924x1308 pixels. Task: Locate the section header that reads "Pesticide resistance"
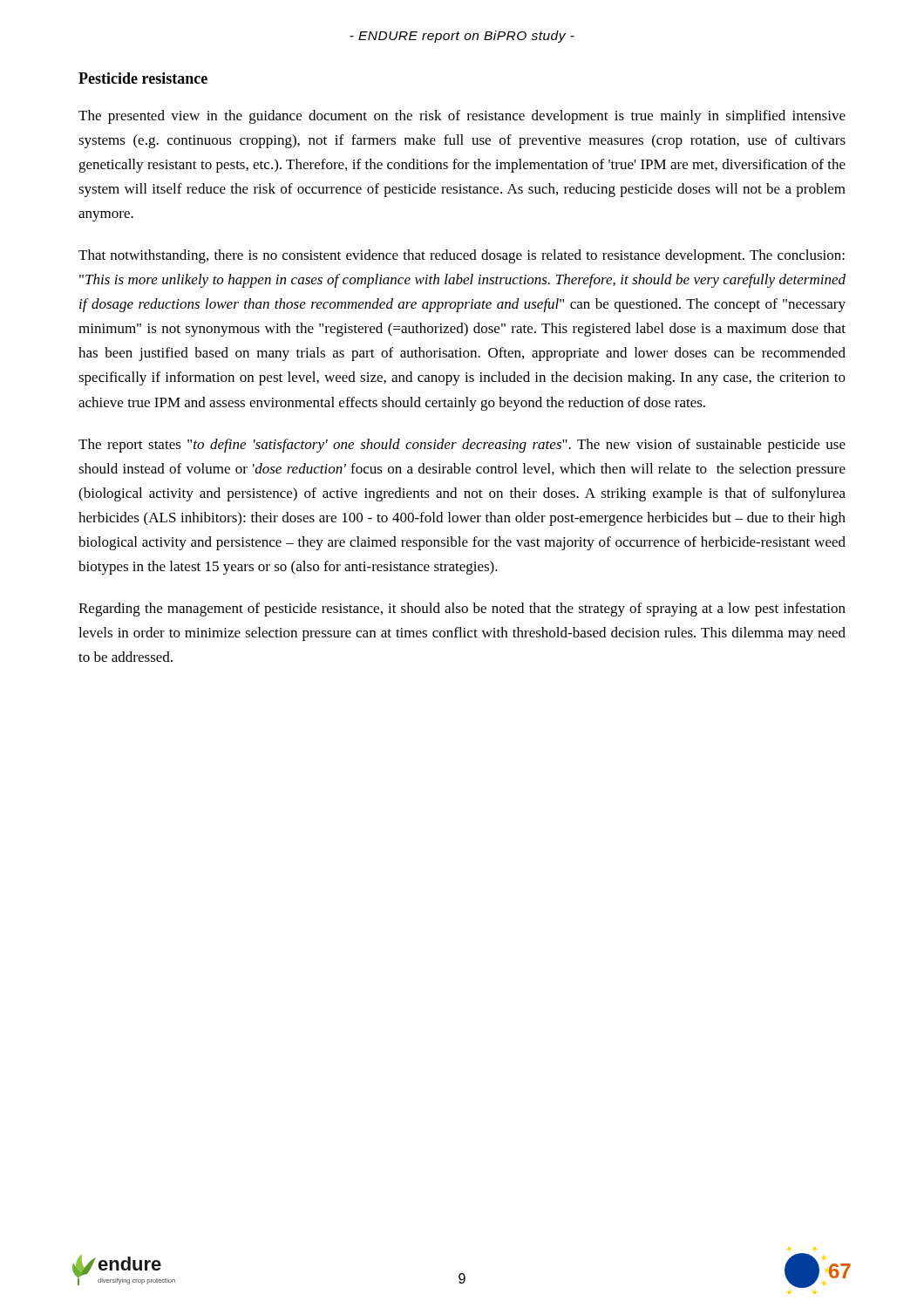tap(143, 78)
